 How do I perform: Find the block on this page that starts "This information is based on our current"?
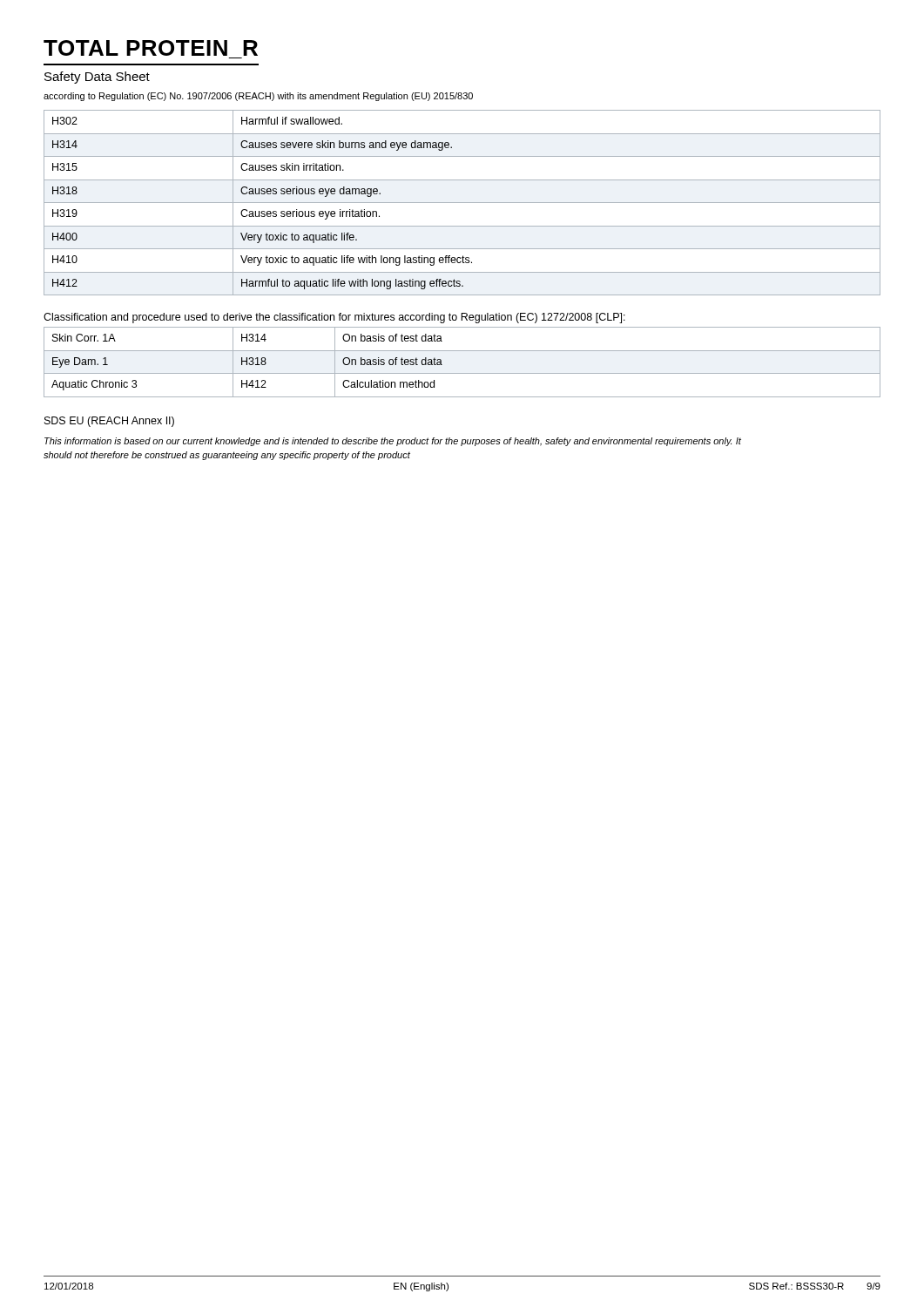(392, 448)
